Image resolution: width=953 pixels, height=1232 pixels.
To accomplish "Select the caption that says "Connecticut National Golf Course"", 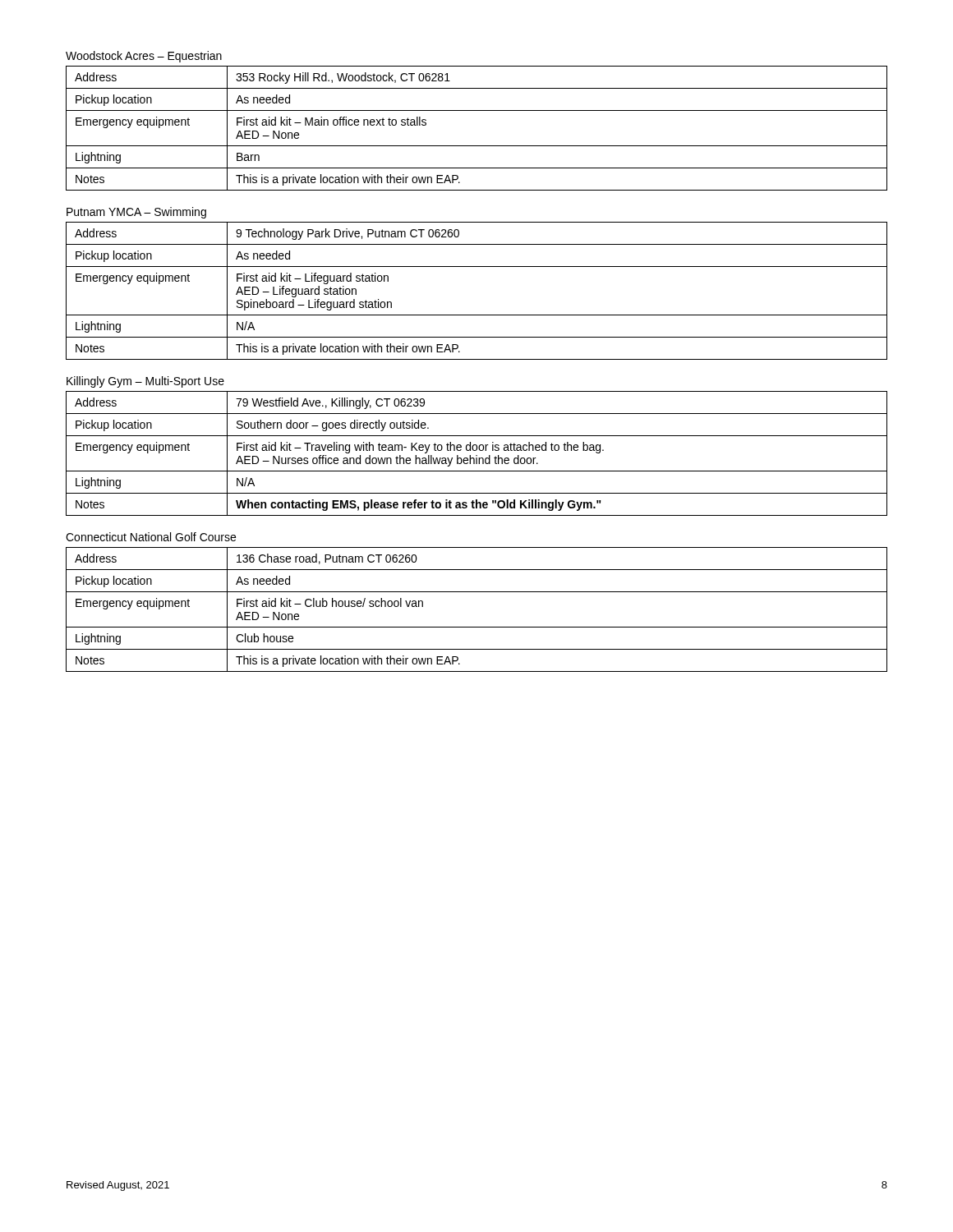I will click(151, 537).
